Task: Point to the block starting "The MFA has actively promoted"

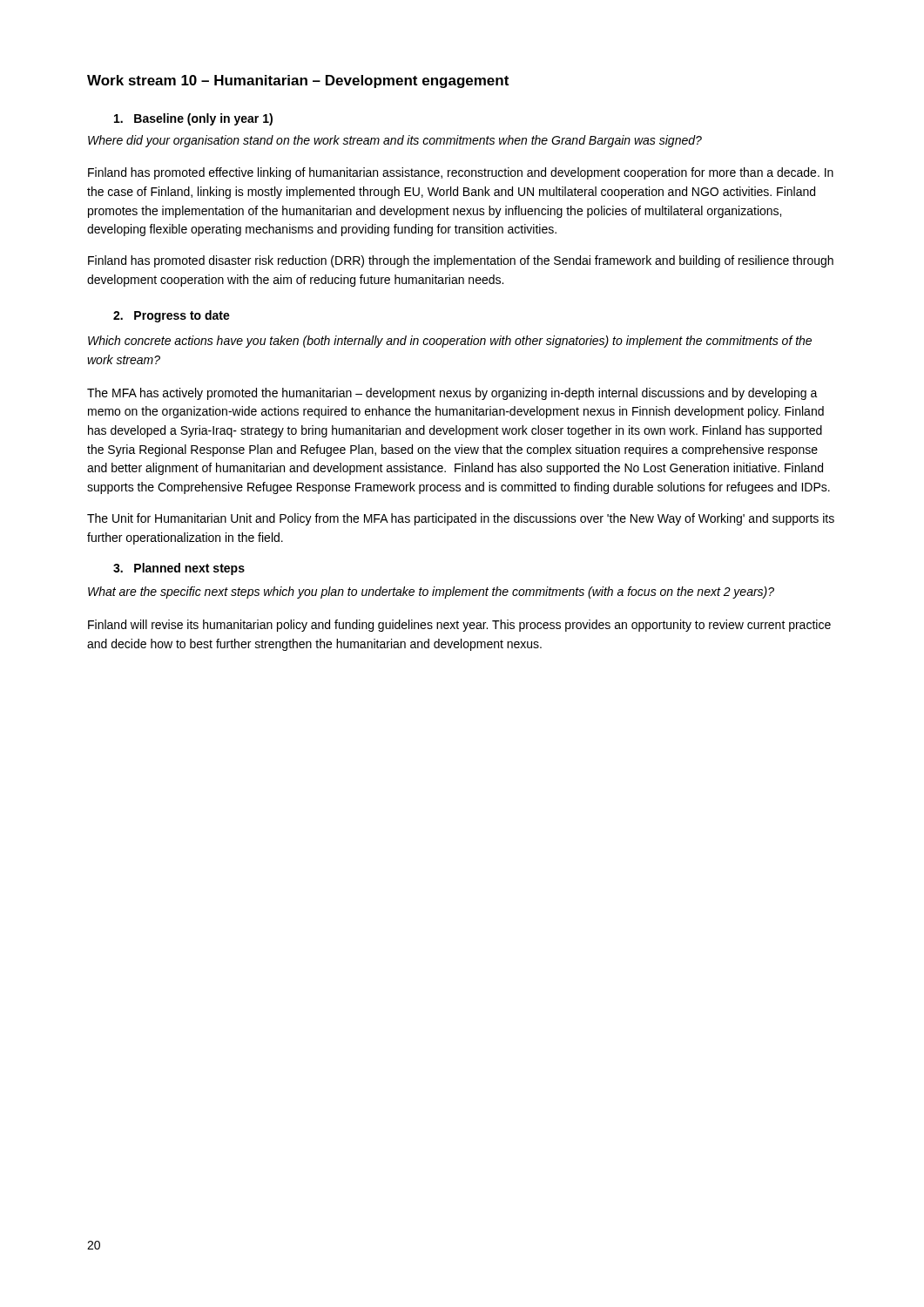Action: pyautogui.click(x=459, y=440)
